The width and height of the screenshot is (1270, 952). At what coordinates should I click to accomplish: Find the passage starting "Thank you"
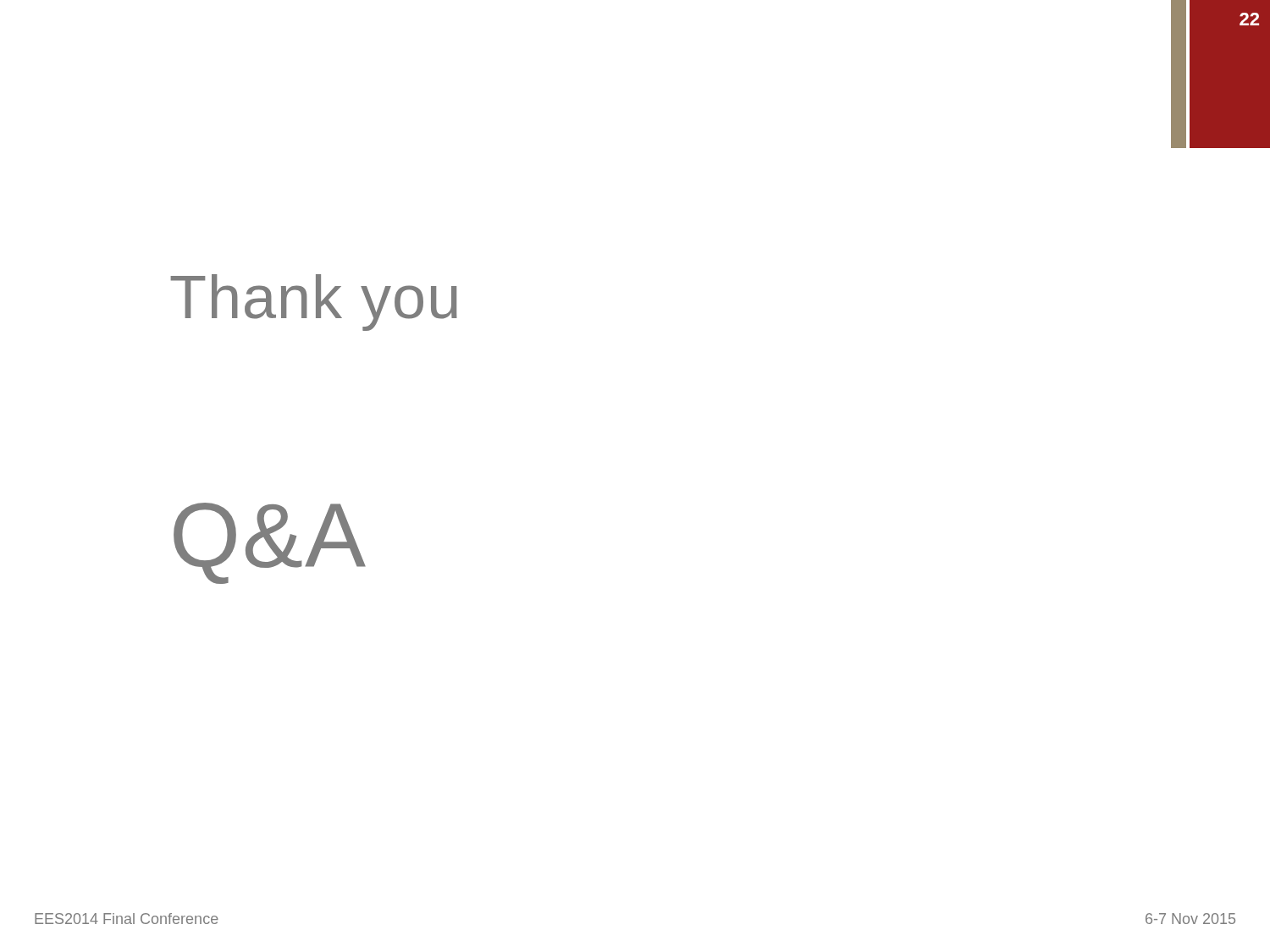(315, 297)
